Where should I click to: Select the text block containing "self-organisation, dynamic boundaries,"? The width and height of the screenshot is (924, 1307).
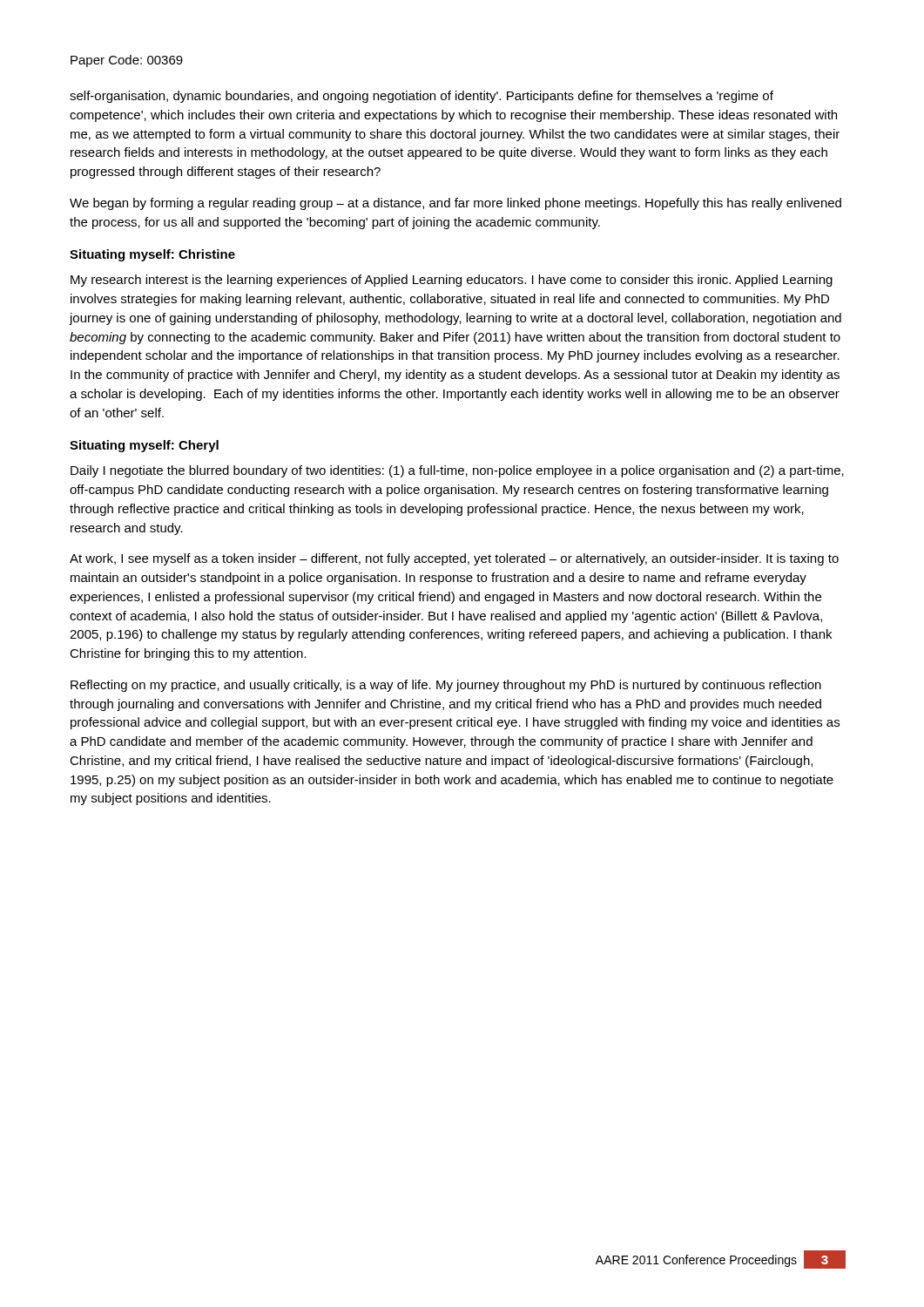458,134
